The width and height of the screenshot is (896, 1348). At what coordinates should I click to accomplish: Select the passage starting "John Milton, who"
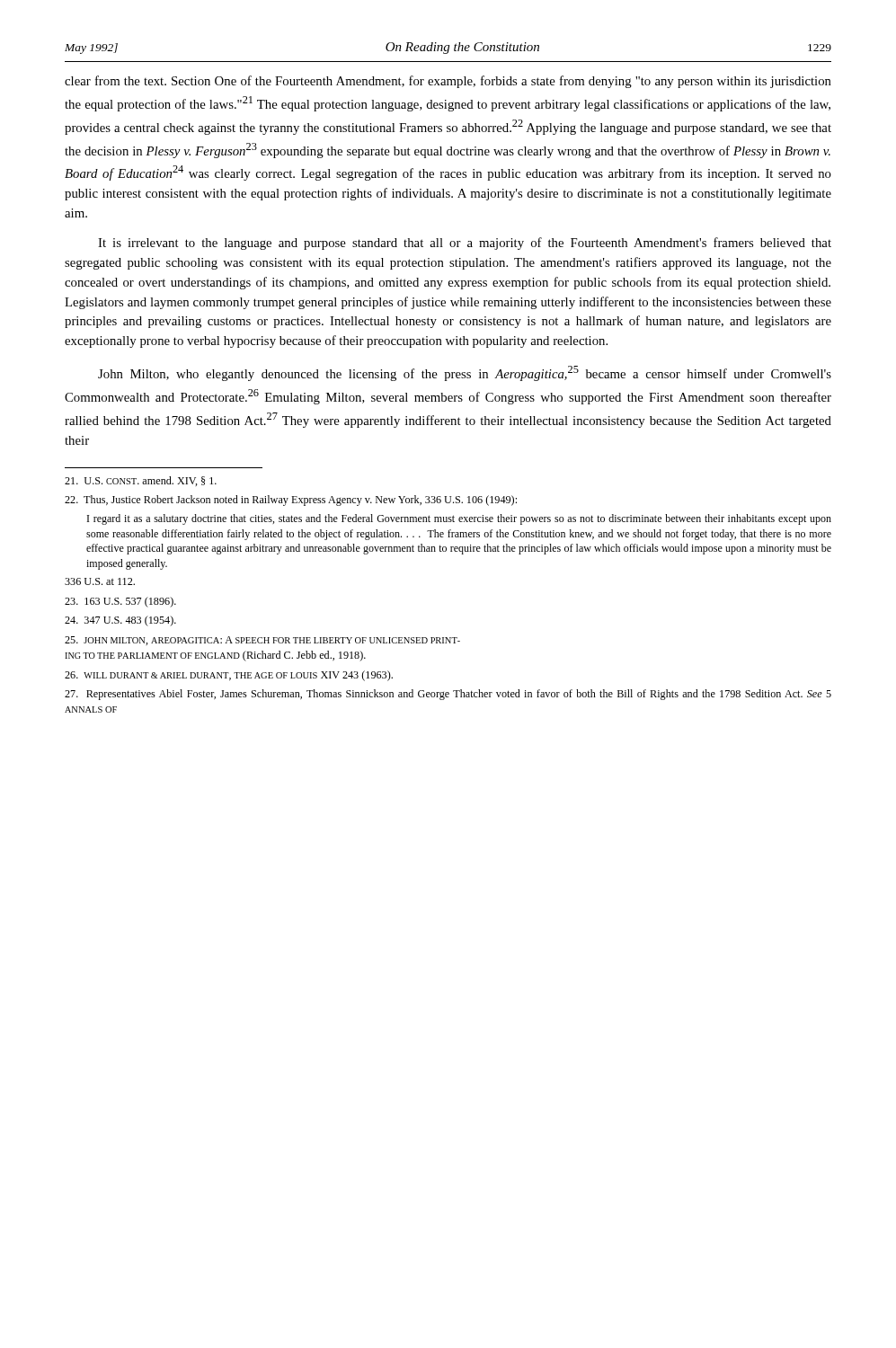coord(448,406)
